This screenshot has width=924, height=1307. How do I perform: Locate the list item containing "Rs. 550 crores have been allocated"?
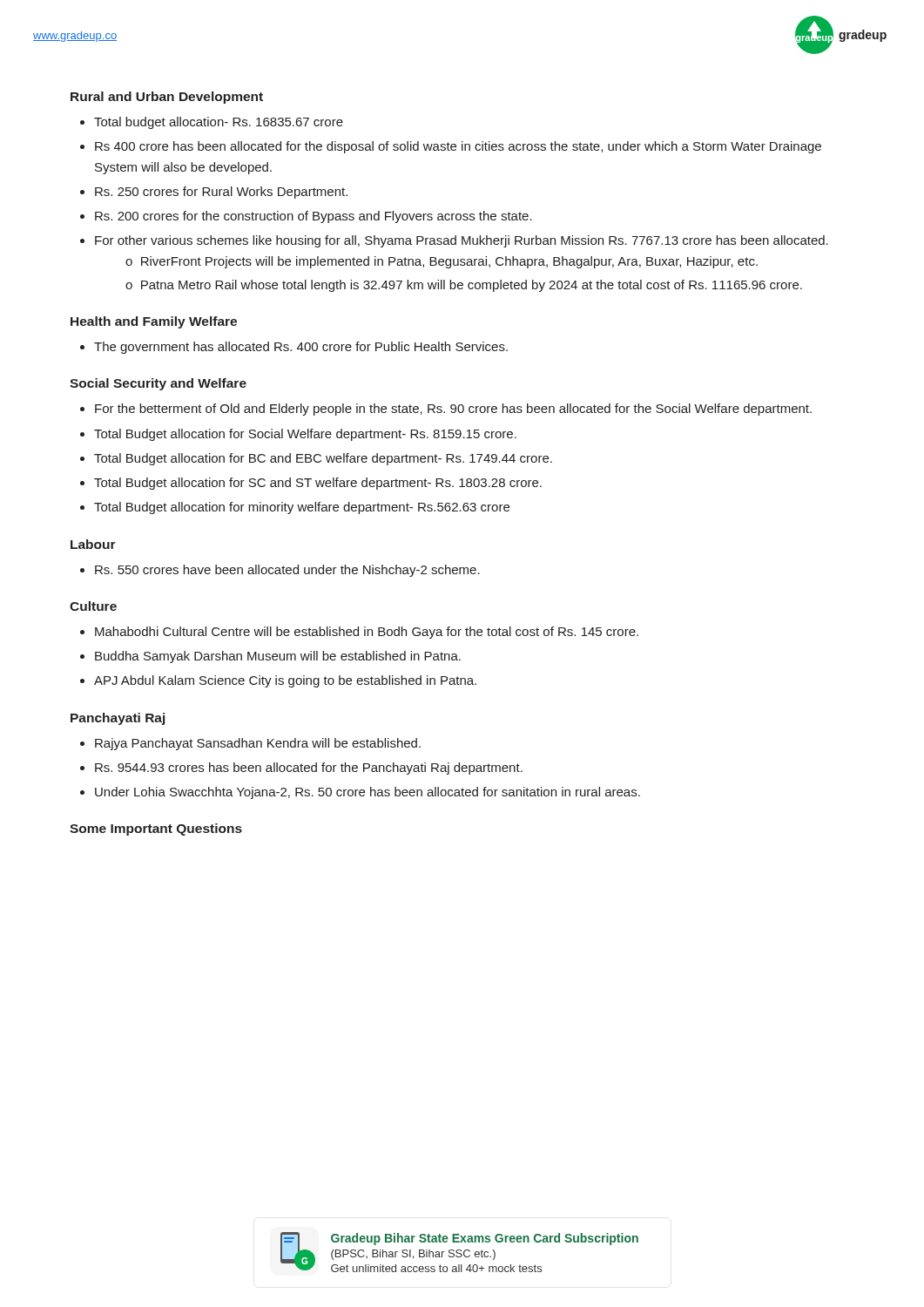click(x=462, y=569)
